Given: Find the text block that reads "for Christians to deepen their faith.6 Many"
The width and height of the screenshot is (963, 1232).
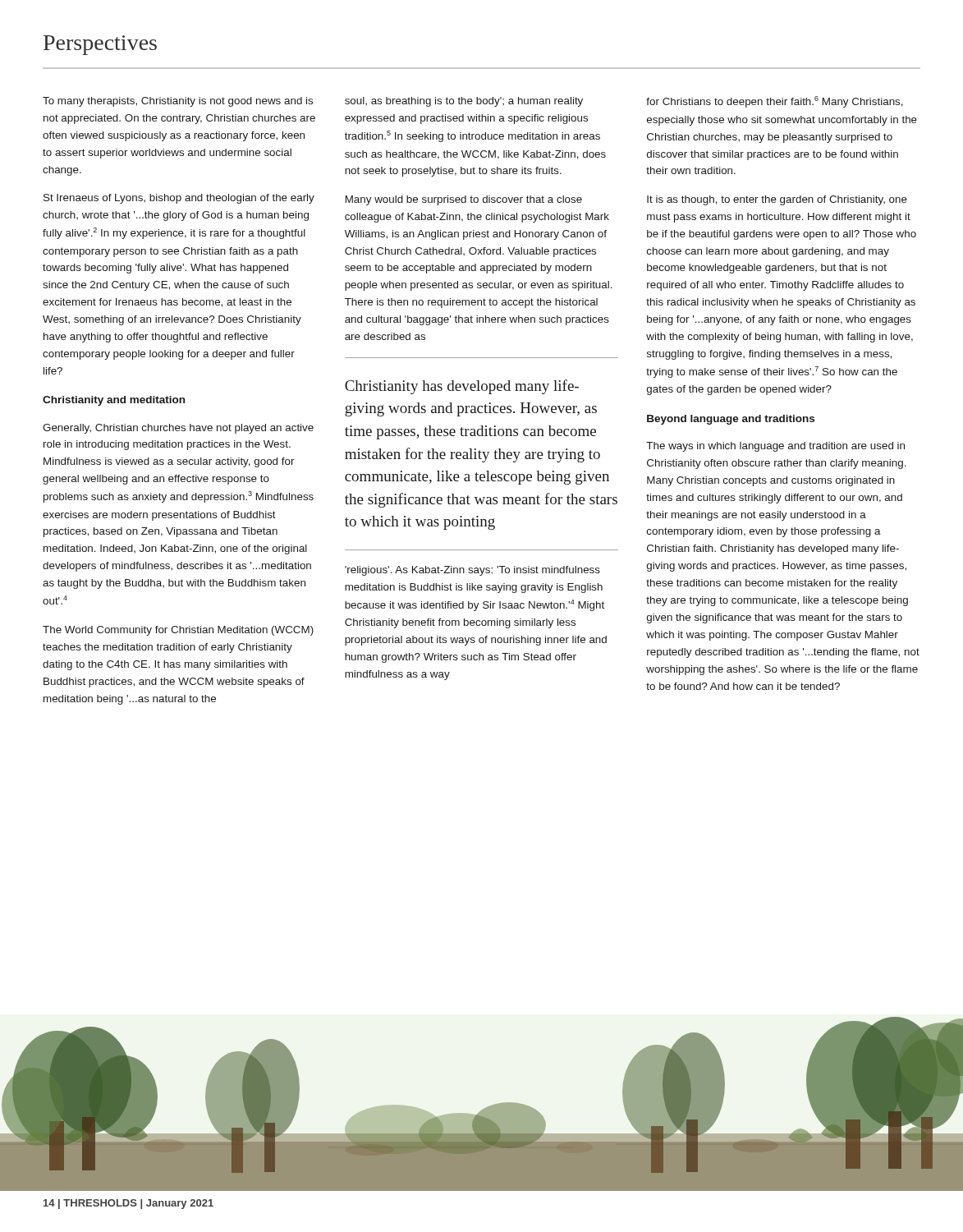Looking at the screenshot, I should tap(783, 394).
